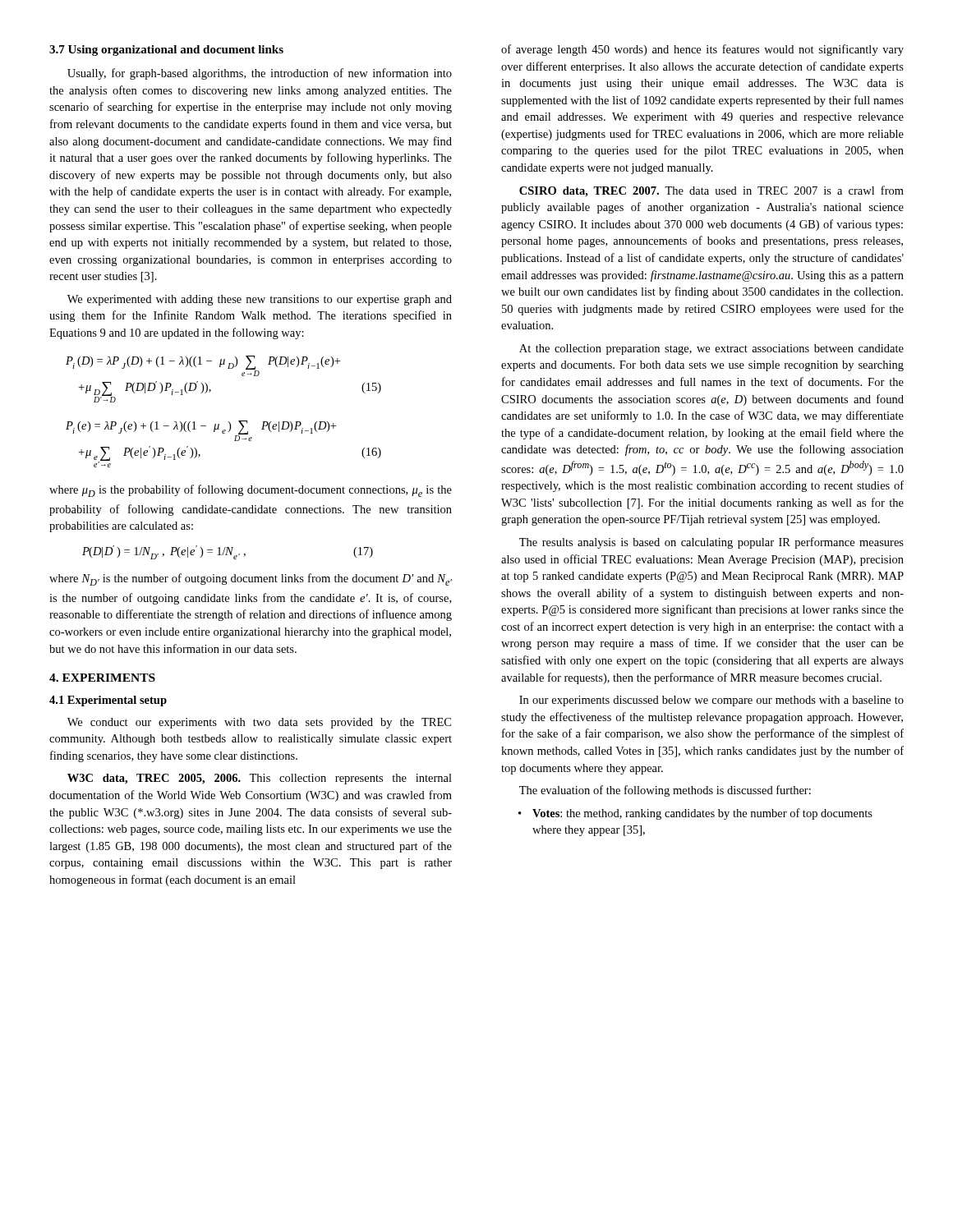Locate the text block with the text "We conduct our experiments with two data sets"
The height and width of the screenshot is (1232, 953).
[251, 801]
